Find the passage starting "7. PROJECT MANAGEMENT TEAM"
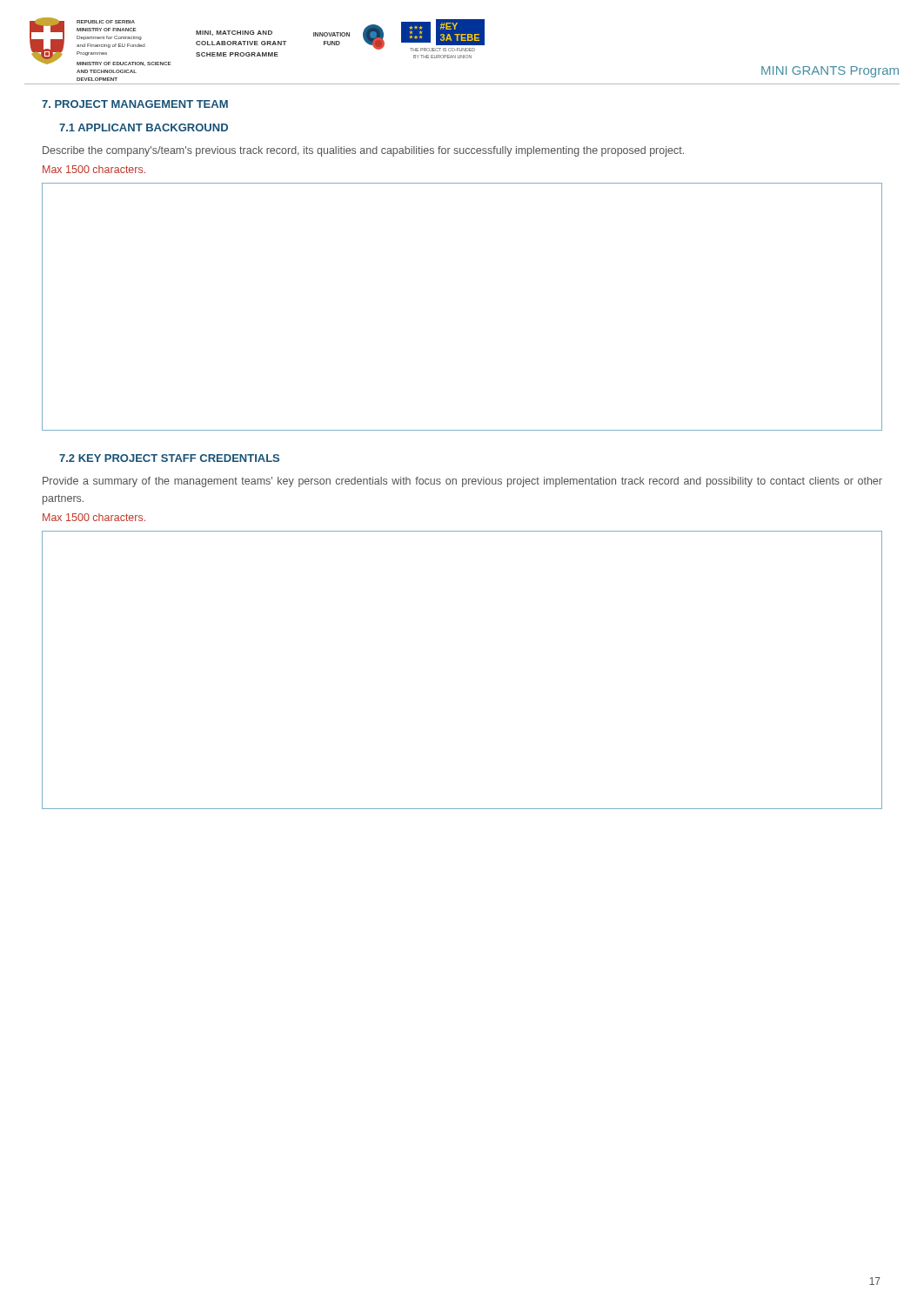This screenshot has height=1305, width=924. [x=135, y=104]
